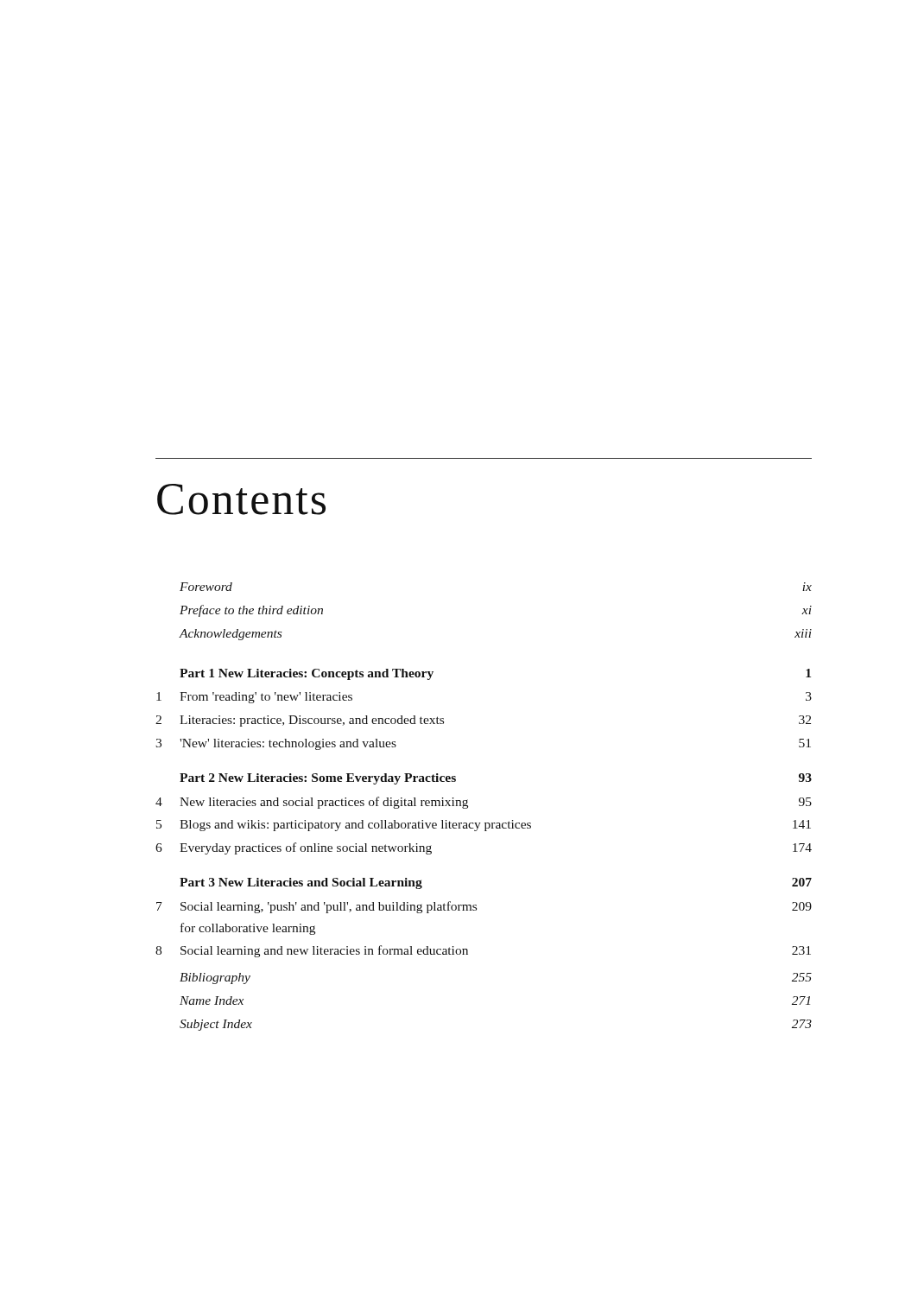Find "Bibliography 255" on this page

click(x=208, y=978)
